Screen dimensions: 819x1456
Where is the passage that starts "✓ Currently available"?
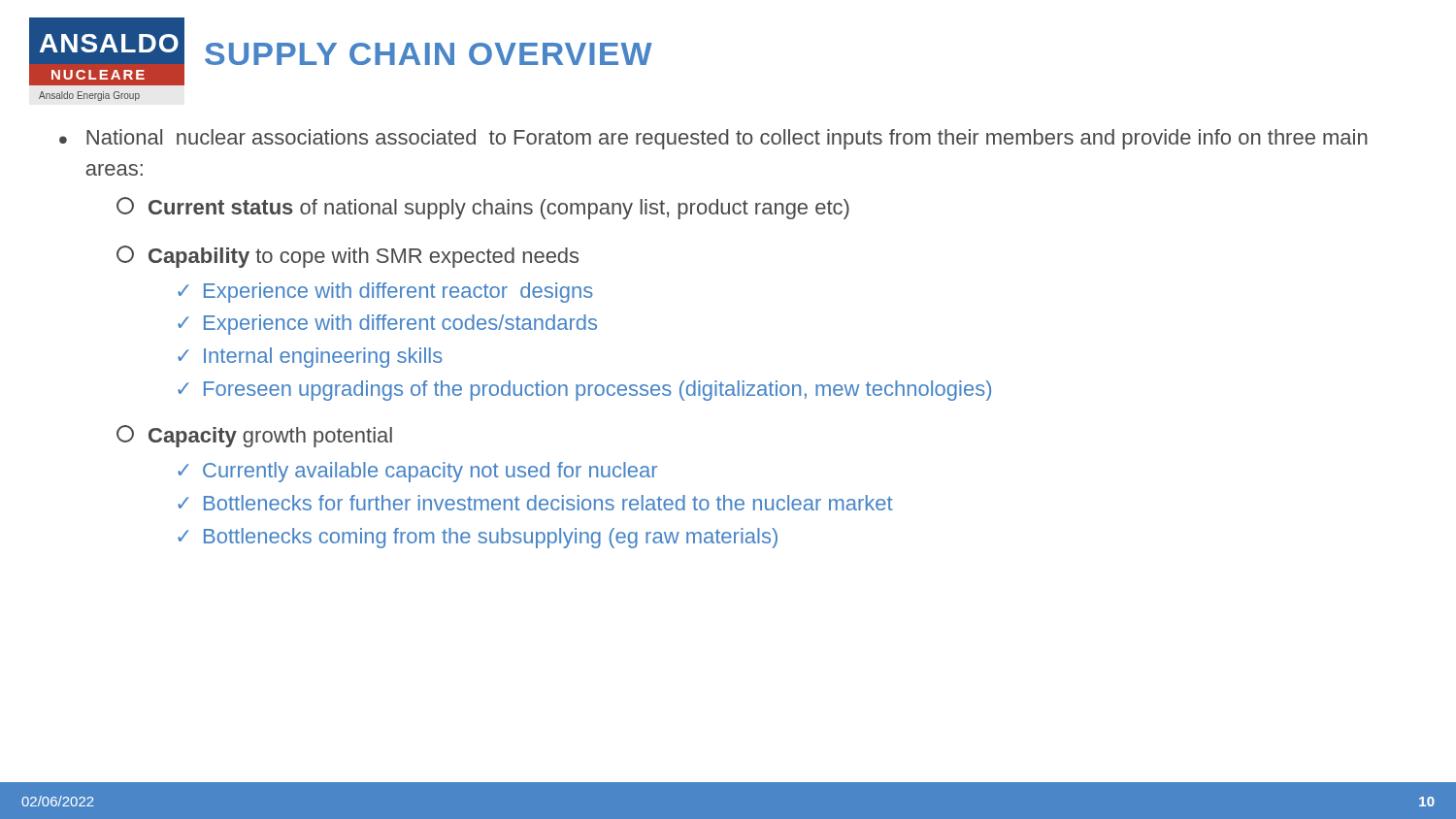tap(416, 471)
